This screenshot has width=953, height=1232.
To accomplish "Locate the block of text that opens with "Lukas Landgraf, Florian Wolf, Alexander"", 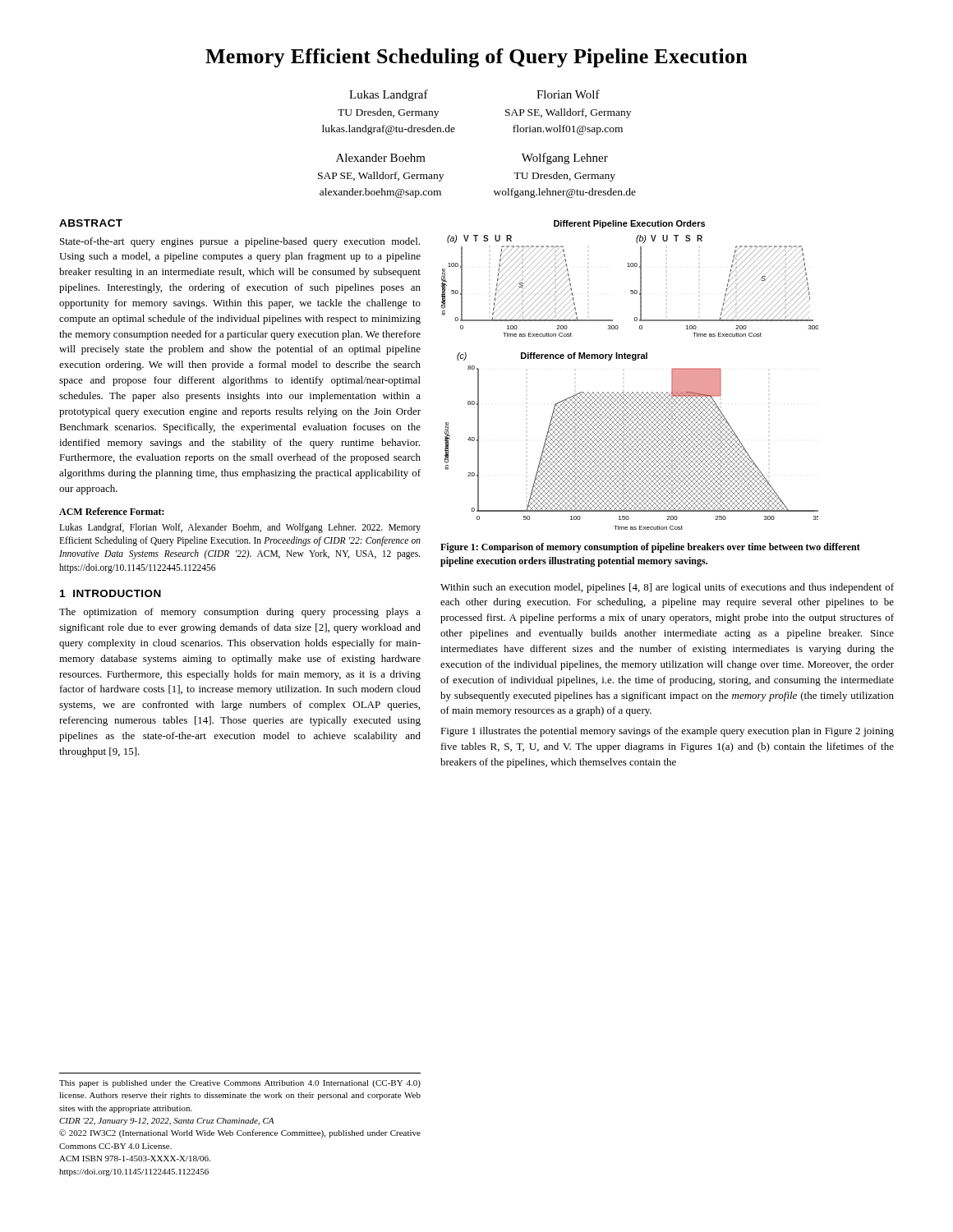I will tap(240, 547).
